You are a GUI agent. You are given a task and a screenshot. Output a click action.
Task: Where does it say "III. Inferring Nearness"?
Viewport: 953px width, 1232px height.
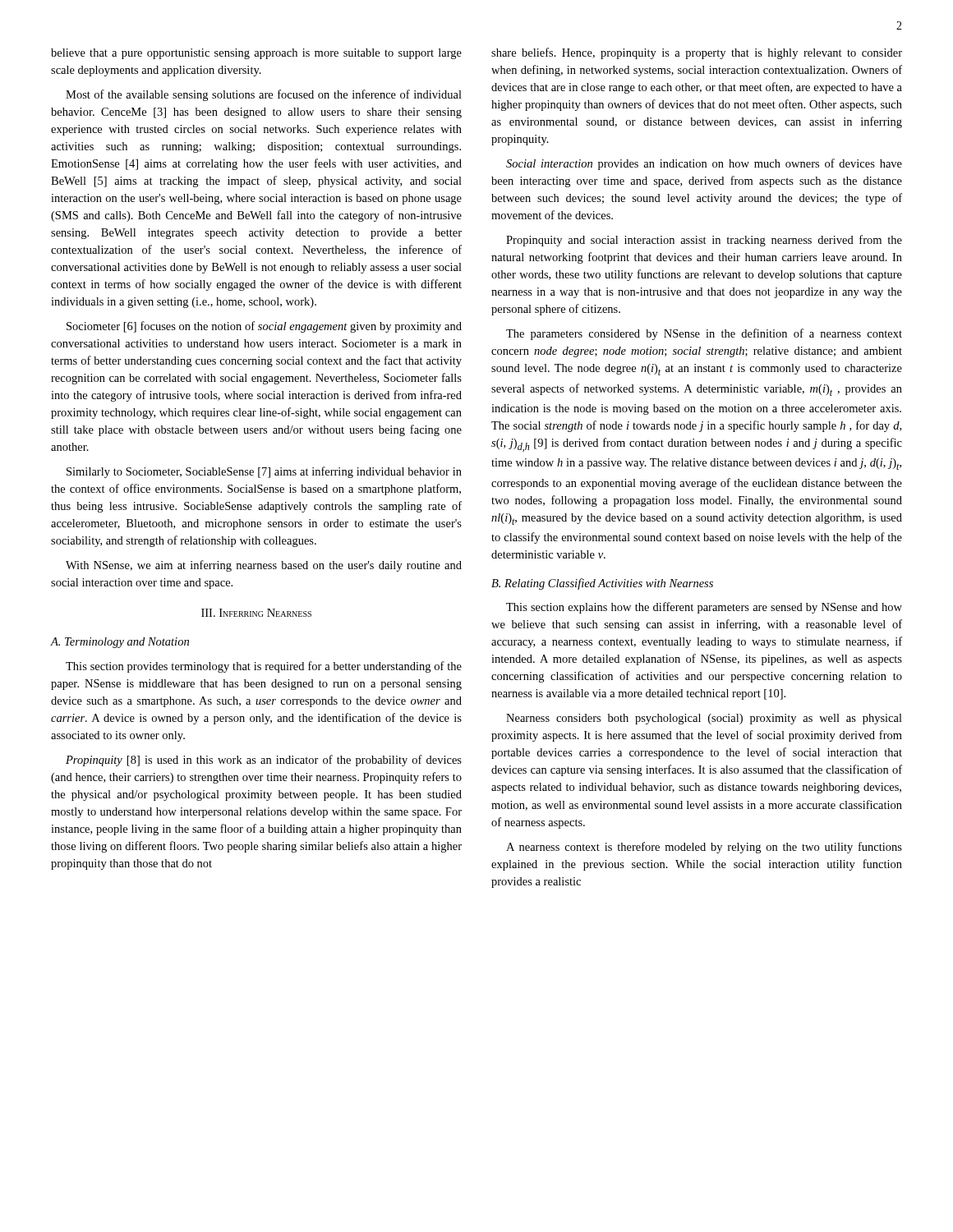[x=256, y=614]
